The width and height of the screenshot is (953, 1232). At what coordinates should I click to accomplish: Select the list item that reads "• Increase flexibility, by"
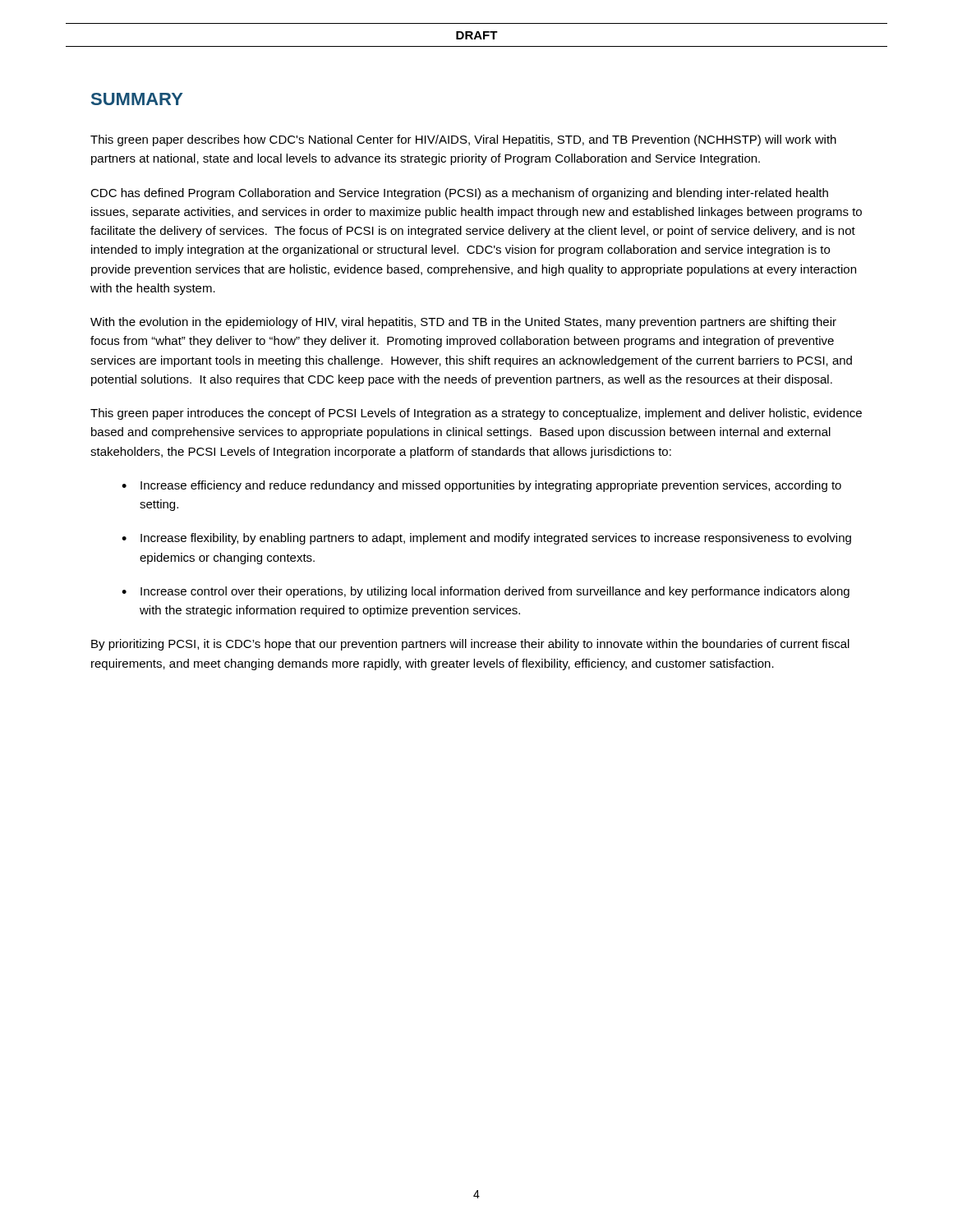point(492,547)
